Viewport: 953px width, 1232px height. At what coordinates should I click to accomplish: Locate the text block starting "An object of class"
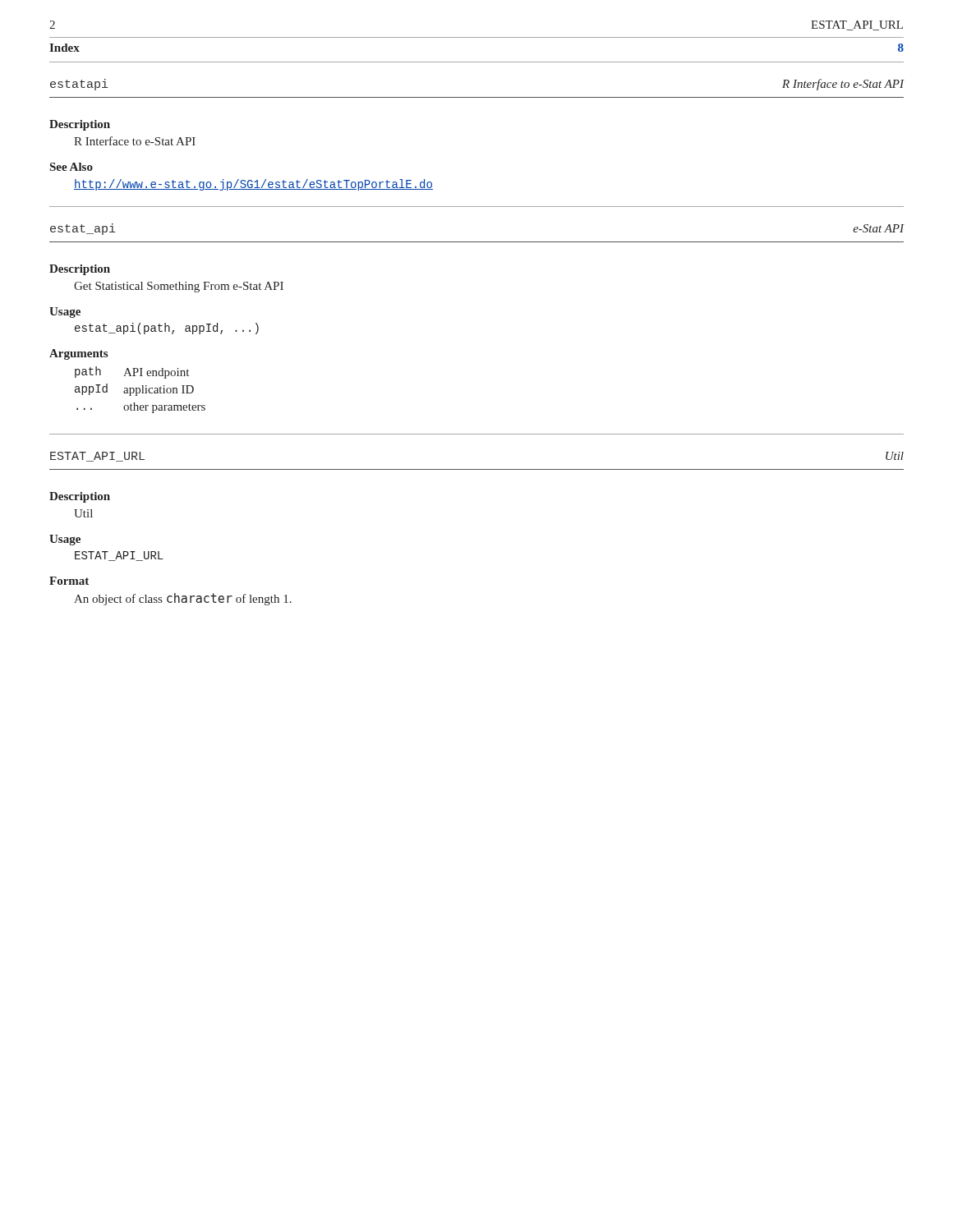tap(183, 599)
